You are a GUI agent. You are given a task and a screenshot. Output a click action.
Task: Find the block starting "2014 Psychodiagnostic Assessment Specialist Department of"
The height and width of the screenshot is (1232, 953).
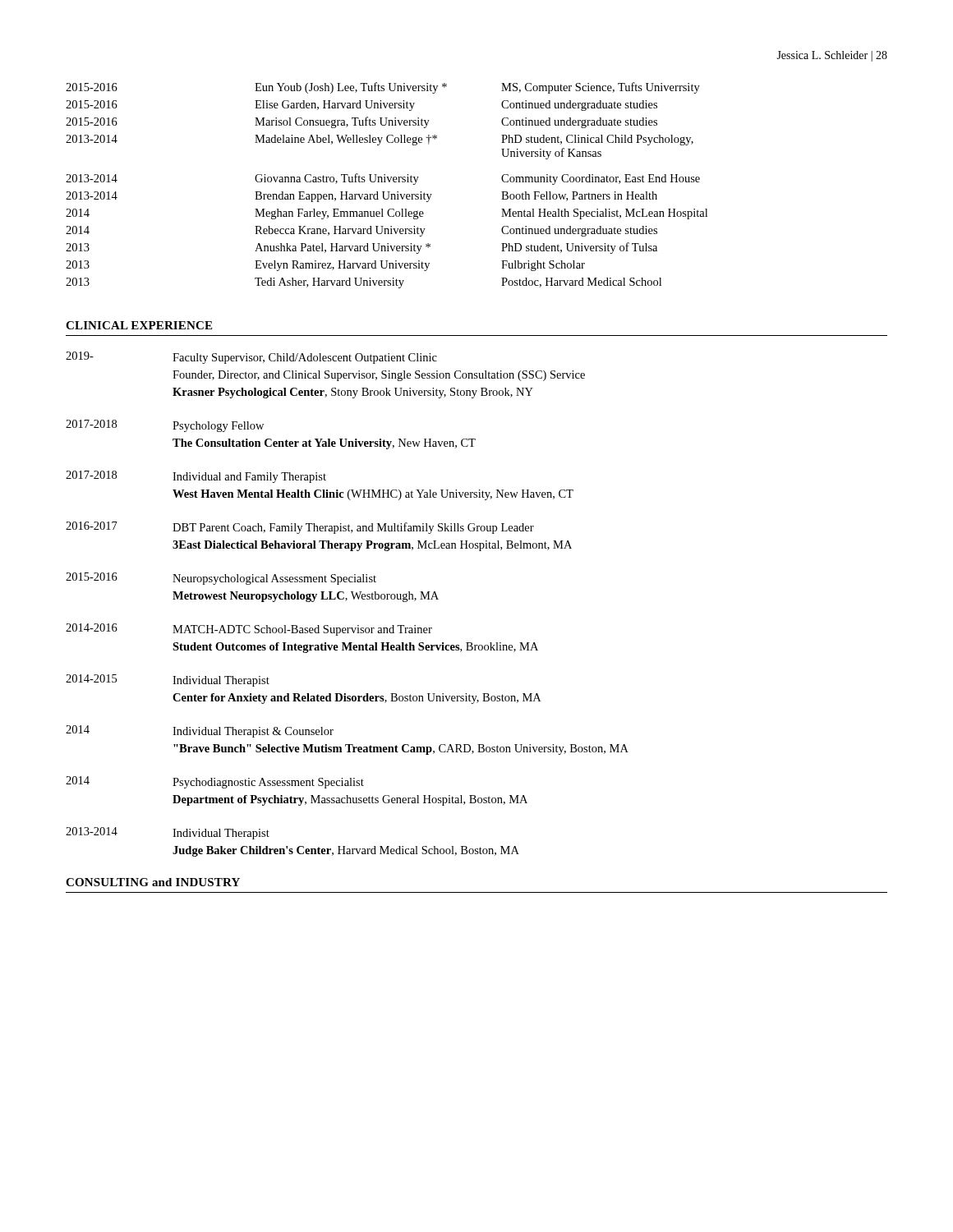[x=476, y=791]
